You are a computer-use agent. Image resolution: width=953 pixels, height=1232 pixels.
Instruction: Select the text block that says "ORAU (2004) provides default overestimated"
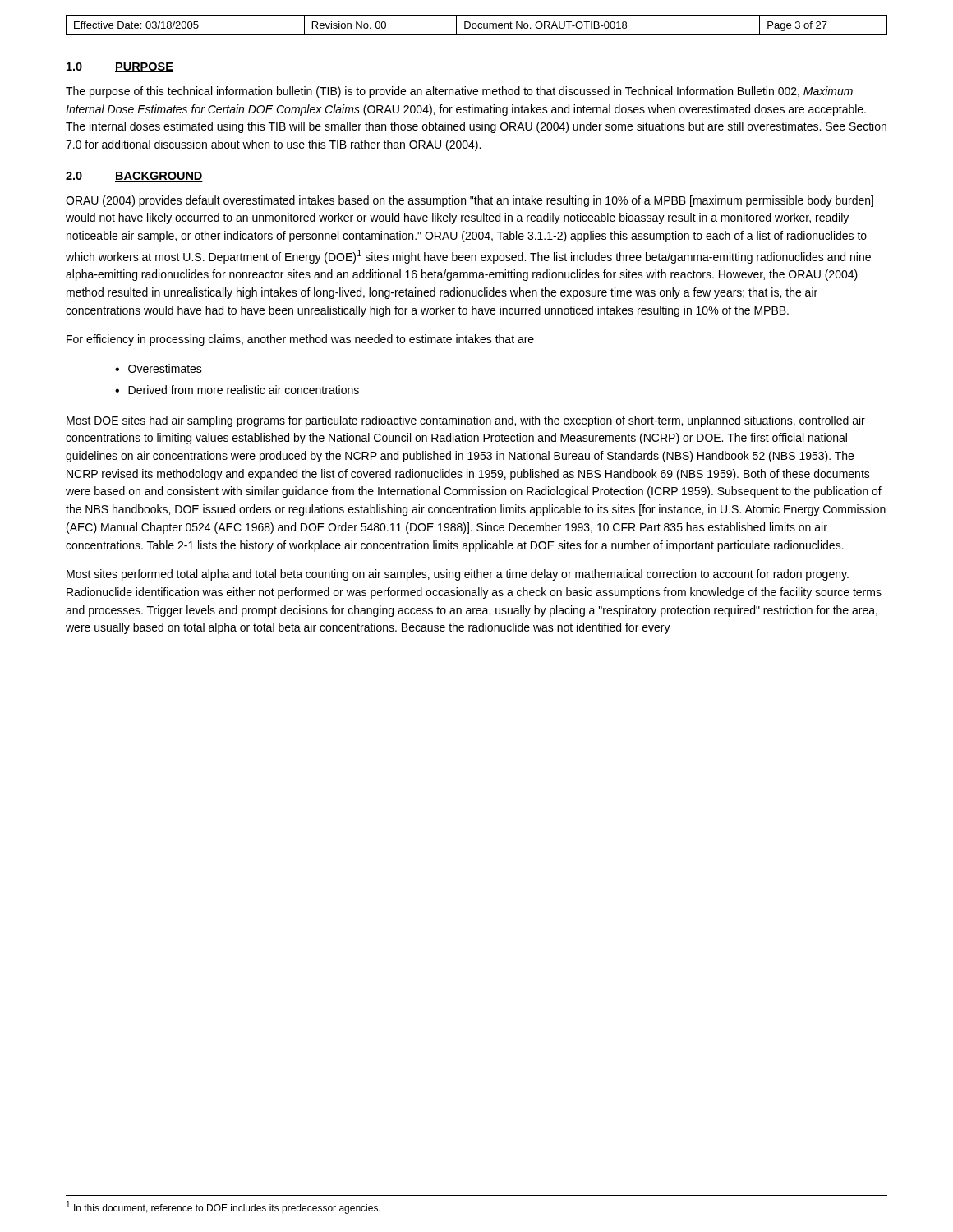coord(470,255)
